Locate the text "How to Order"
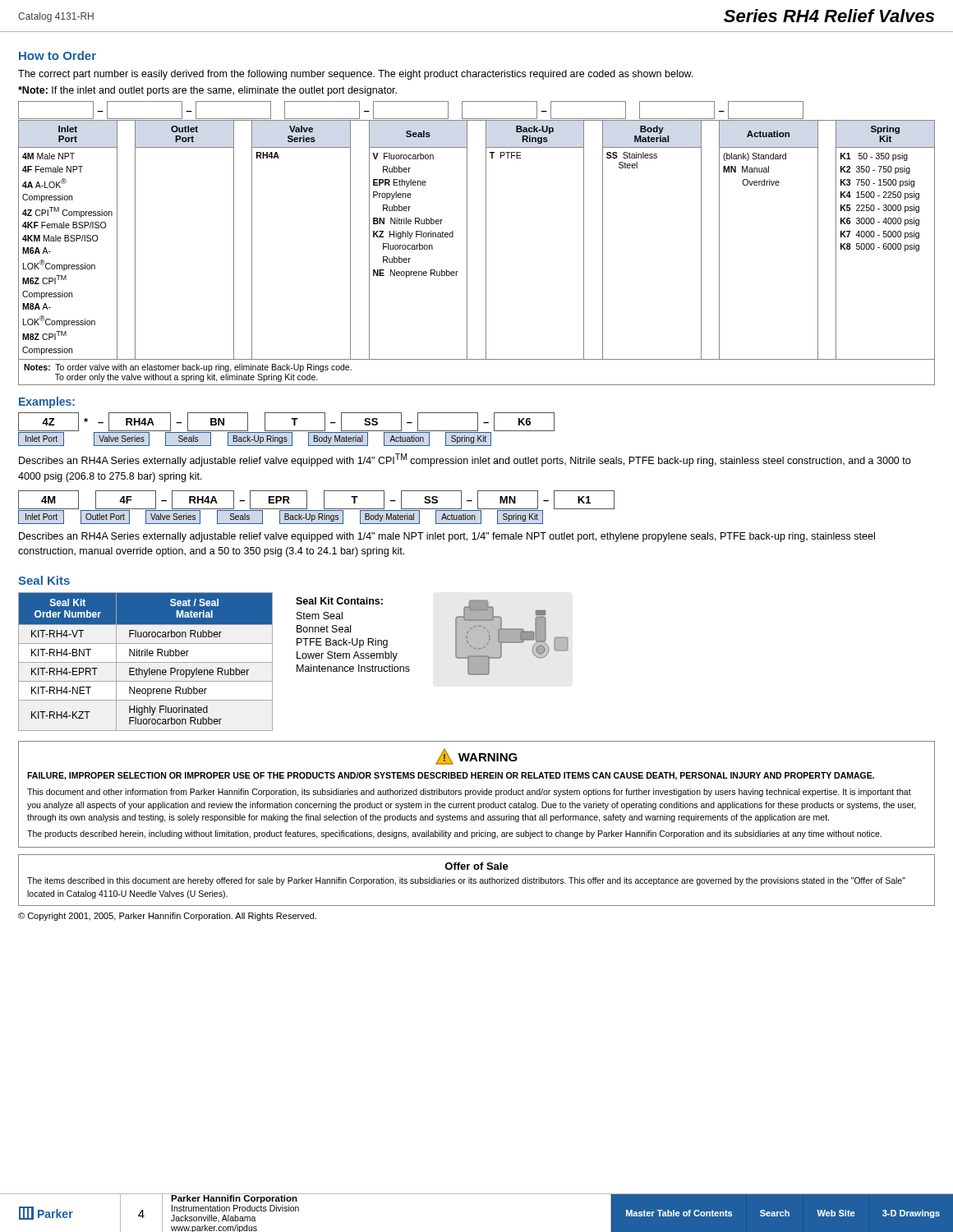953x1232 pixels. click(57, 55)
